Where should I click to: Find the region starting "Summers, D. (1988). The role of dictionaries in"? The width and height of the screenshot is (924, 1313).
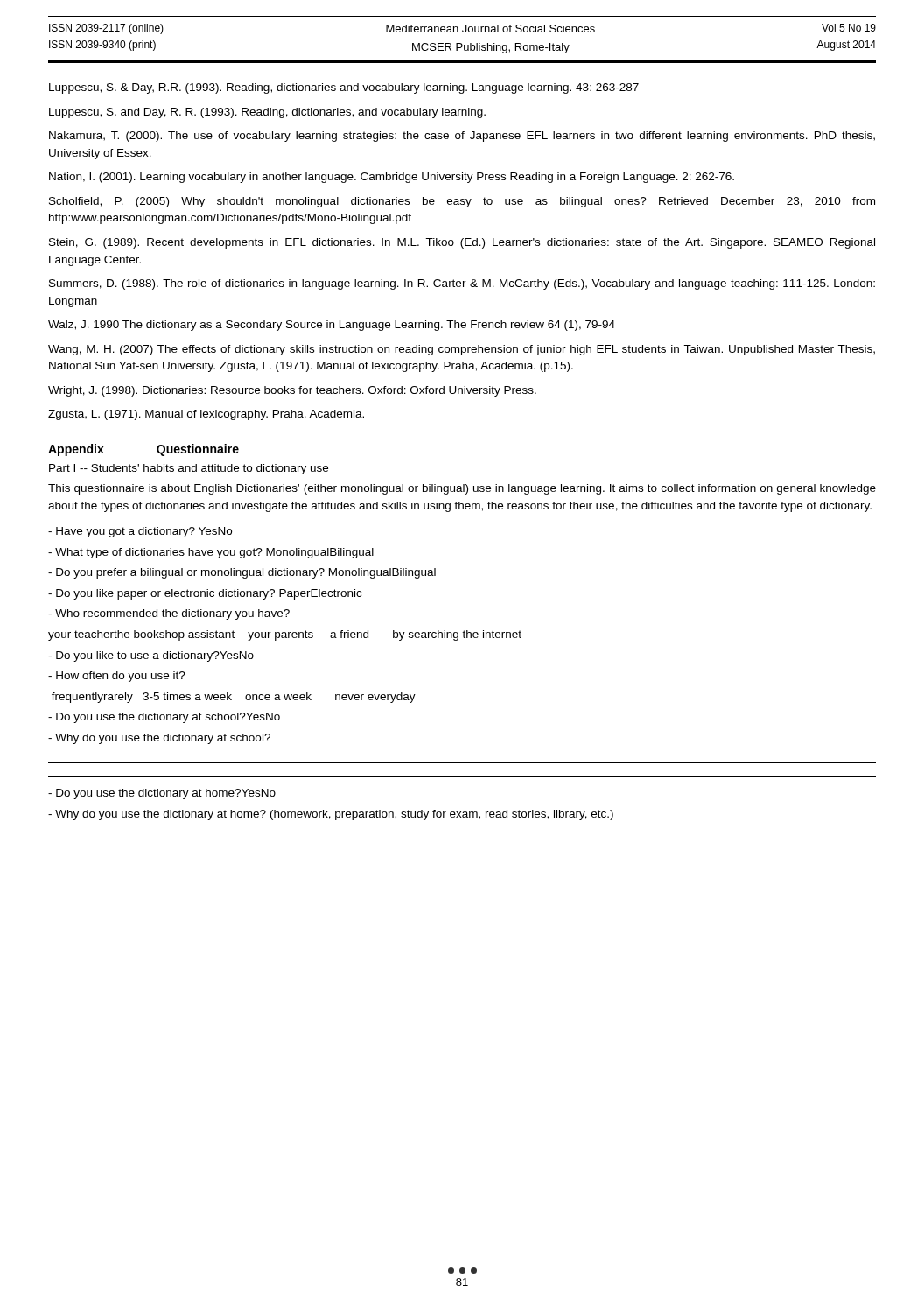462,292
